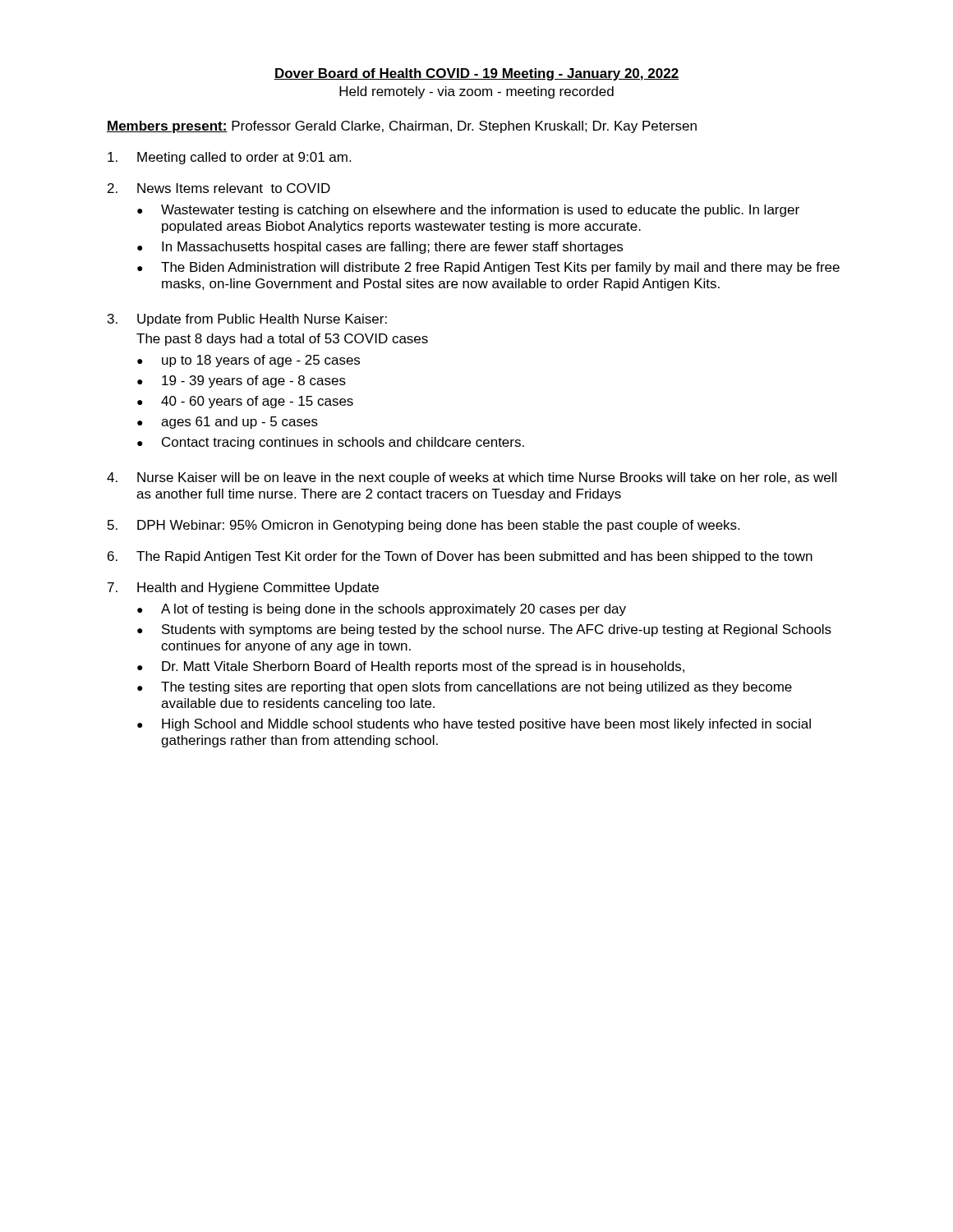Locate the element starting "In Massachusetts hospital"
953x1232 pixels.
504,247
